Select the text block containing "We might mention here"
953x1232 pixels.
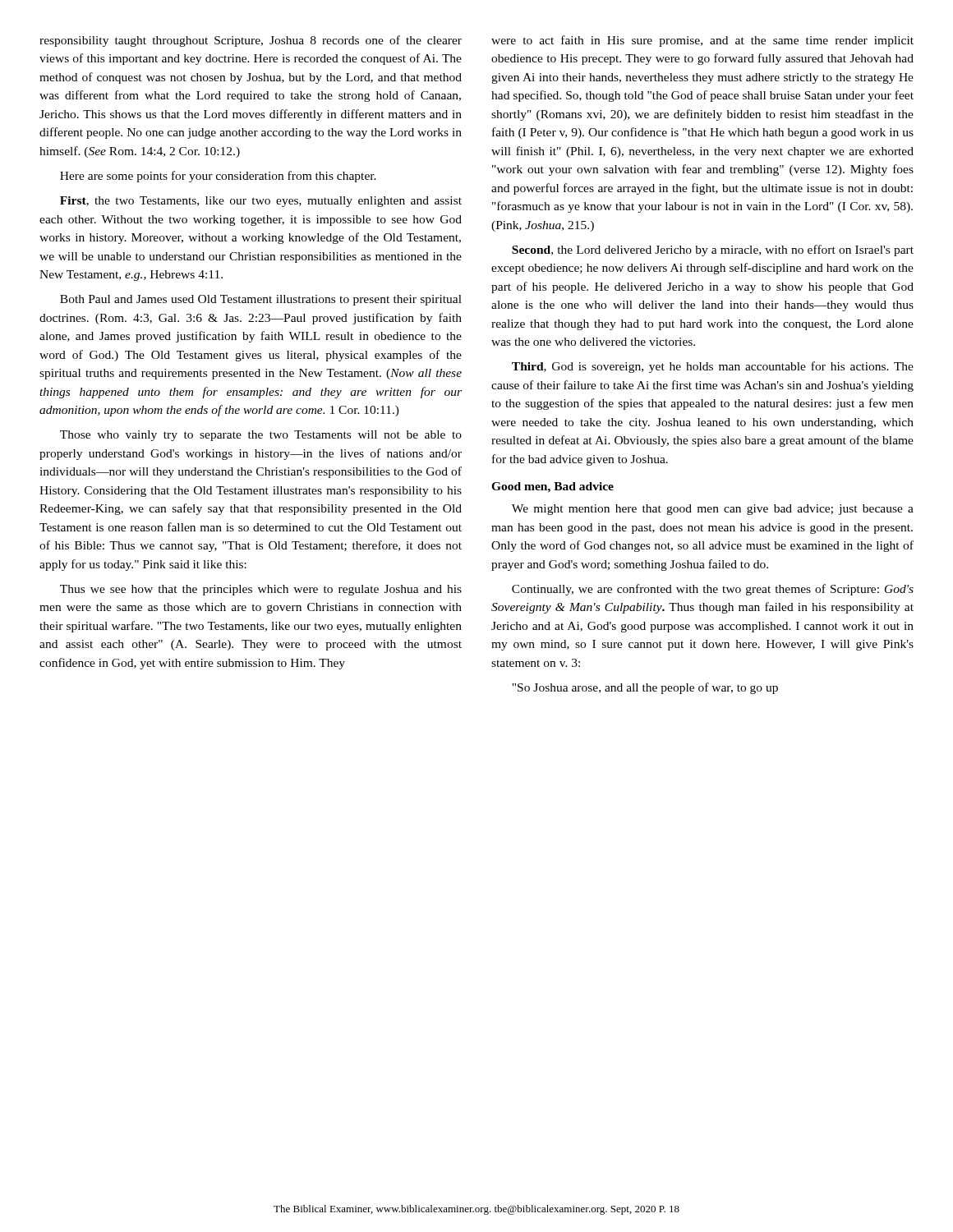tap(702, 536)
